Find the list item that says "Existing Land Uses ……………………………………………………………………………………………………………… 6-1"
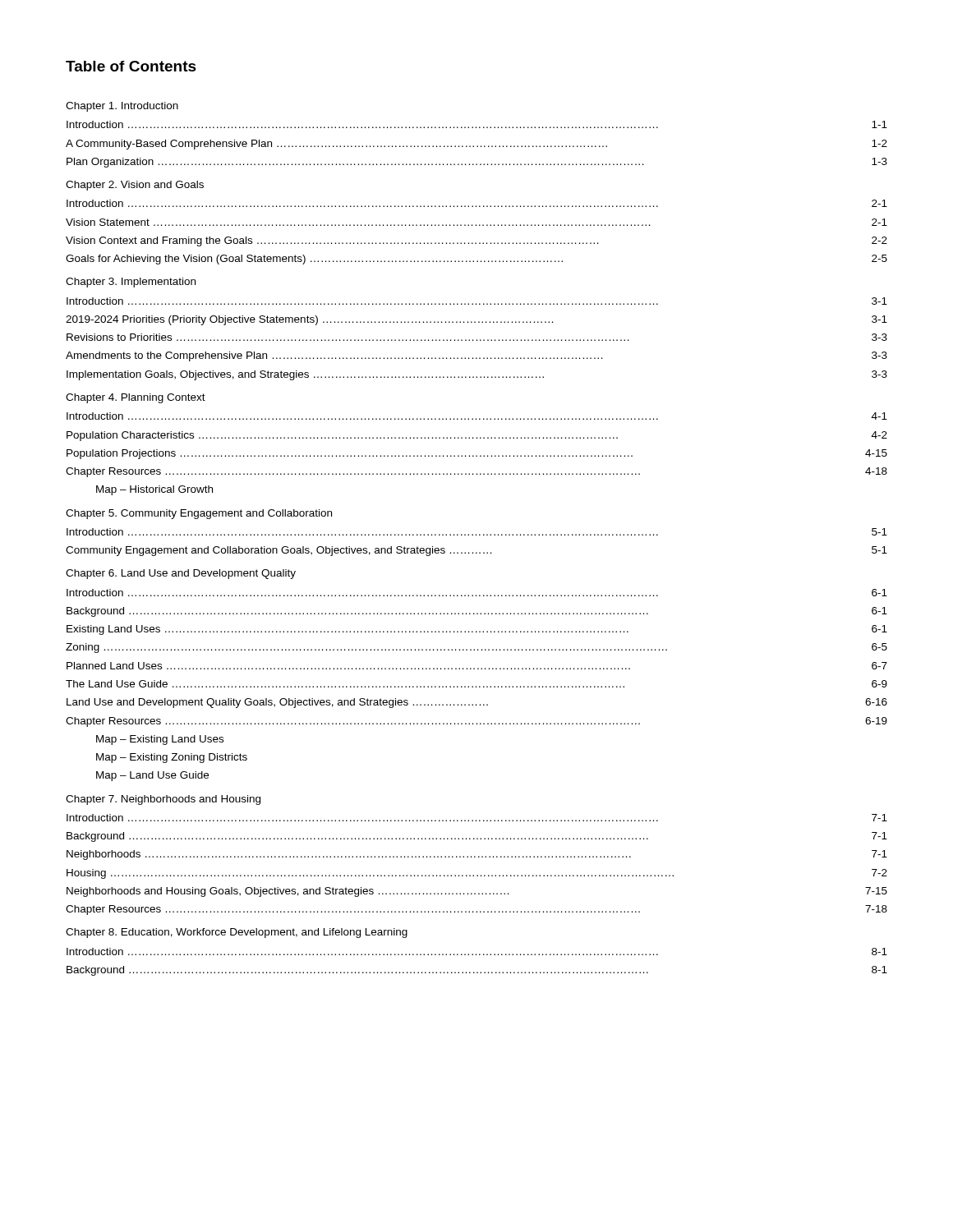953x1232 pixels. coord(476,629)
